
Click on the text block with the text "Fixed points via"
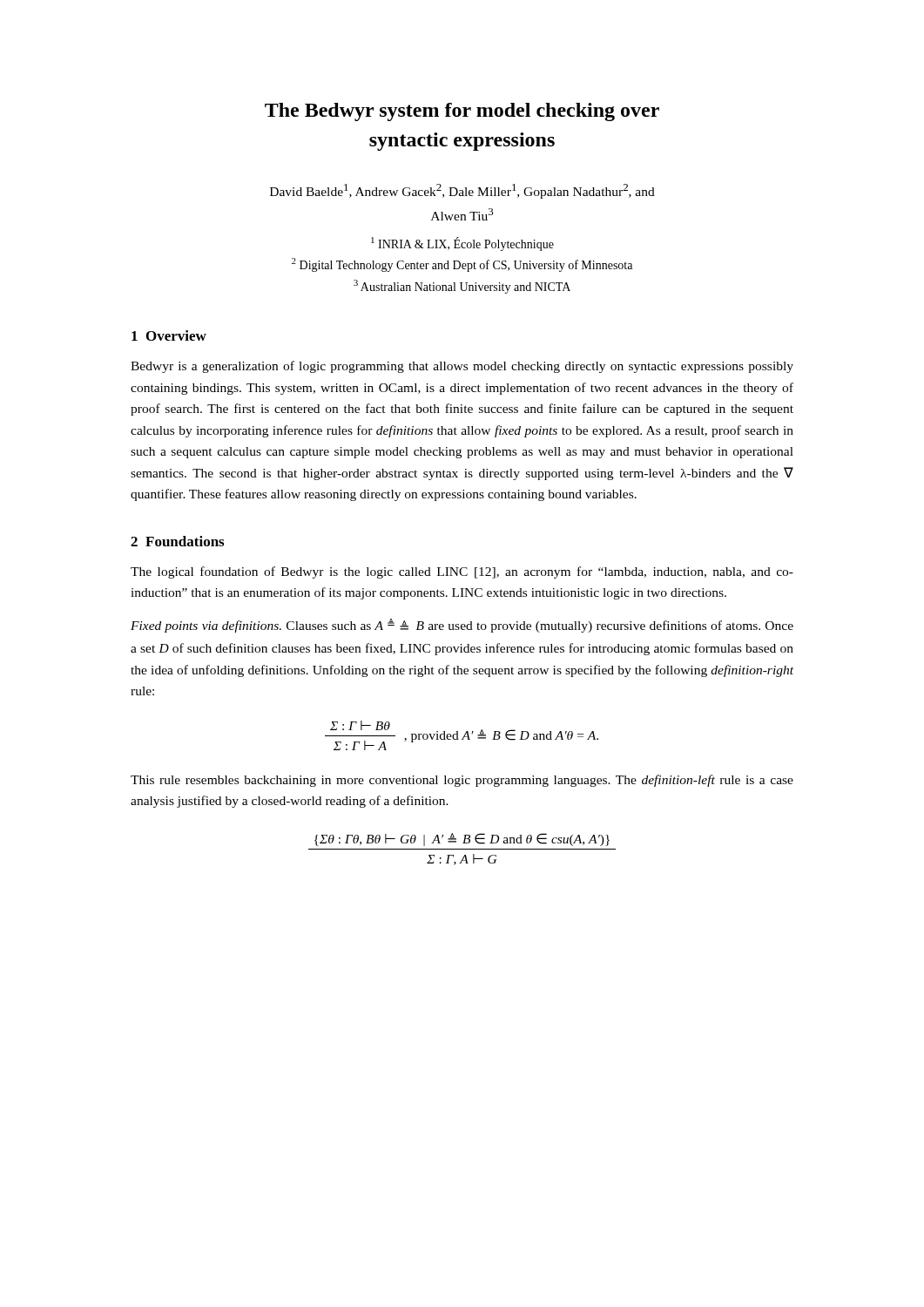pos(462,657)
